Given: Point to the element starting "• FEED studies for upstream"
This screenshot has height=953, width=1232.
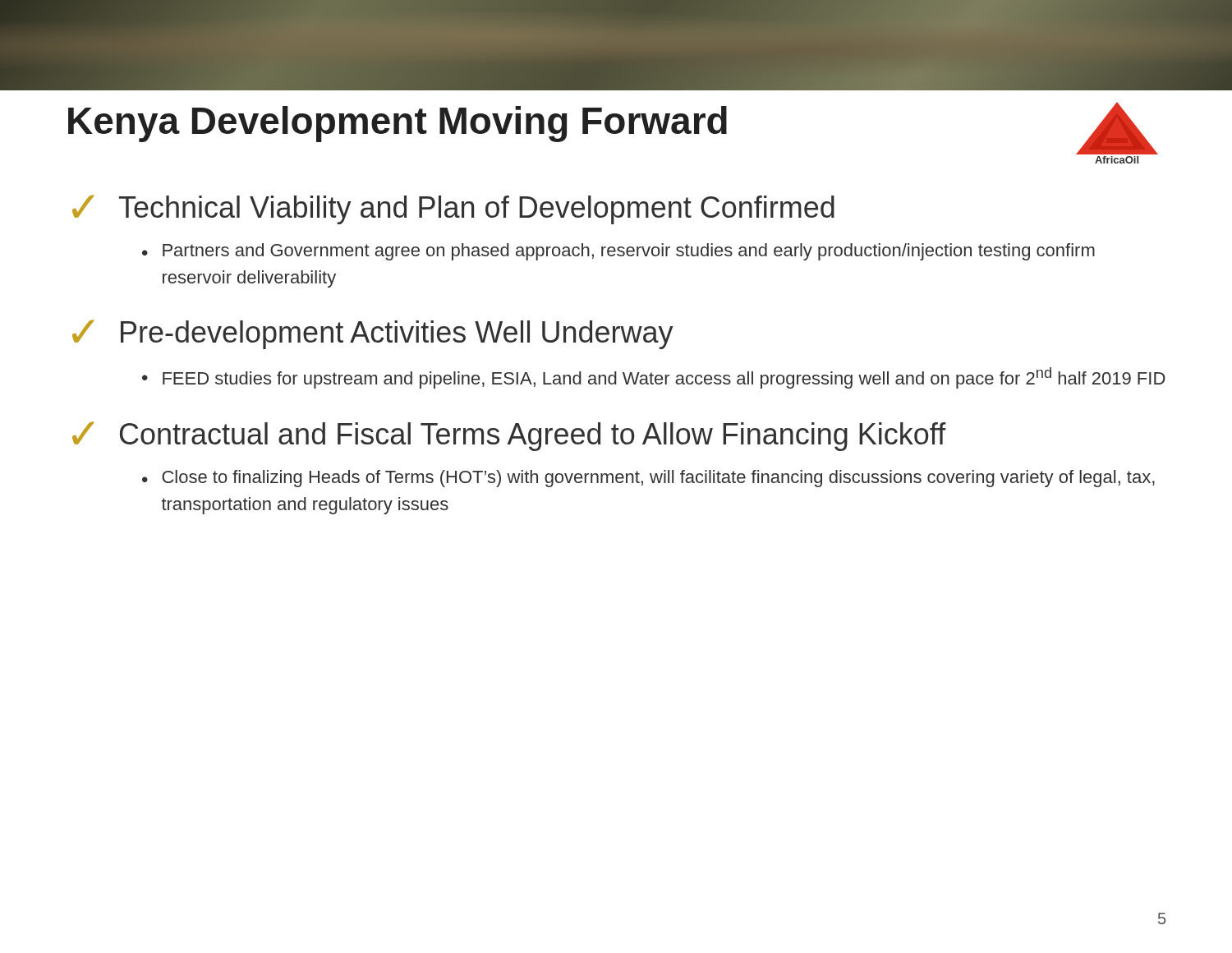Looking at the screenshot, I should tap(654, 377).
